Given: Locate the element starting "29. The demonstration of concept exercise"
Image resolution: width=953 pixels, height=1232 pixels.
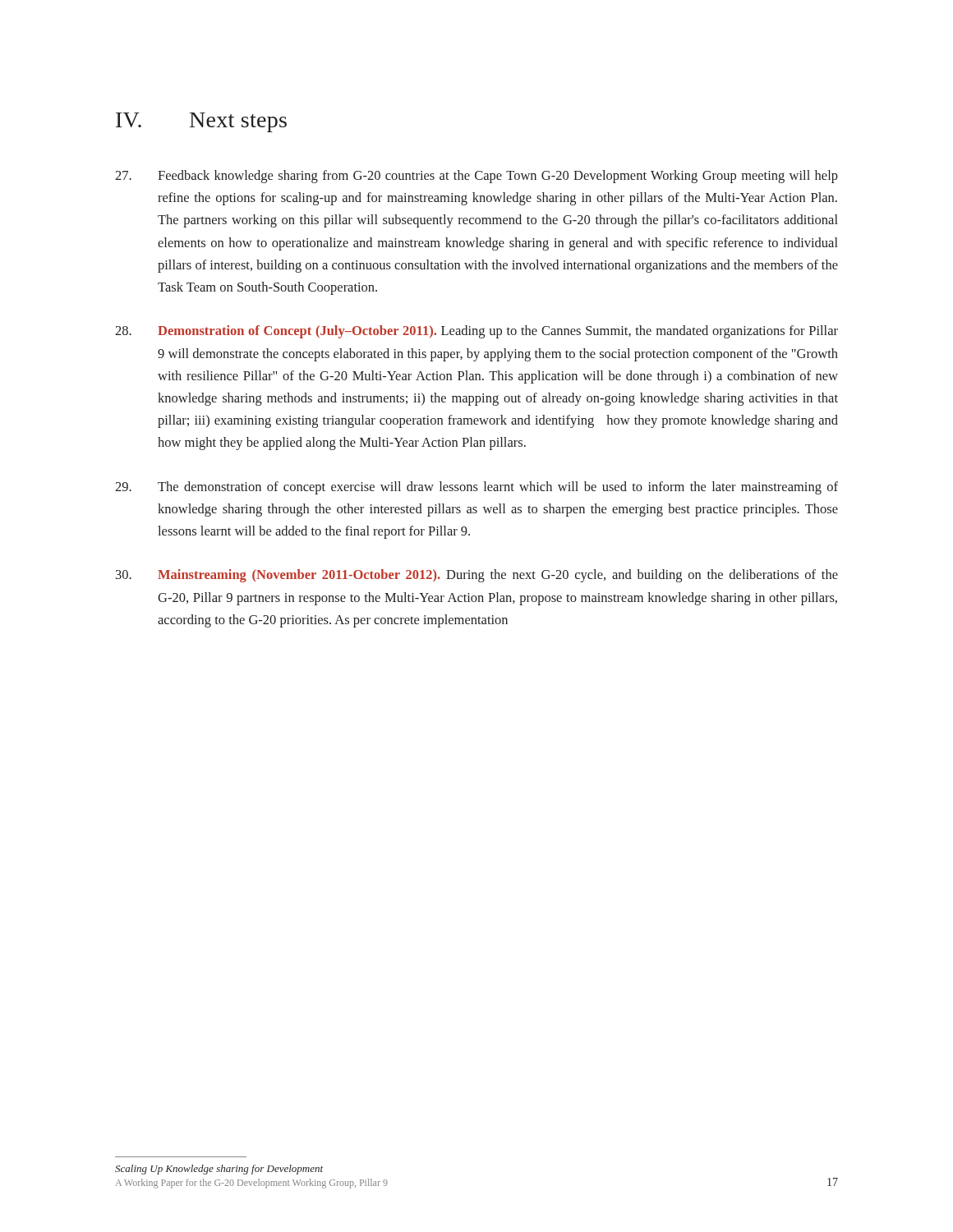Looking at the screenshot, I should point(476,509).
